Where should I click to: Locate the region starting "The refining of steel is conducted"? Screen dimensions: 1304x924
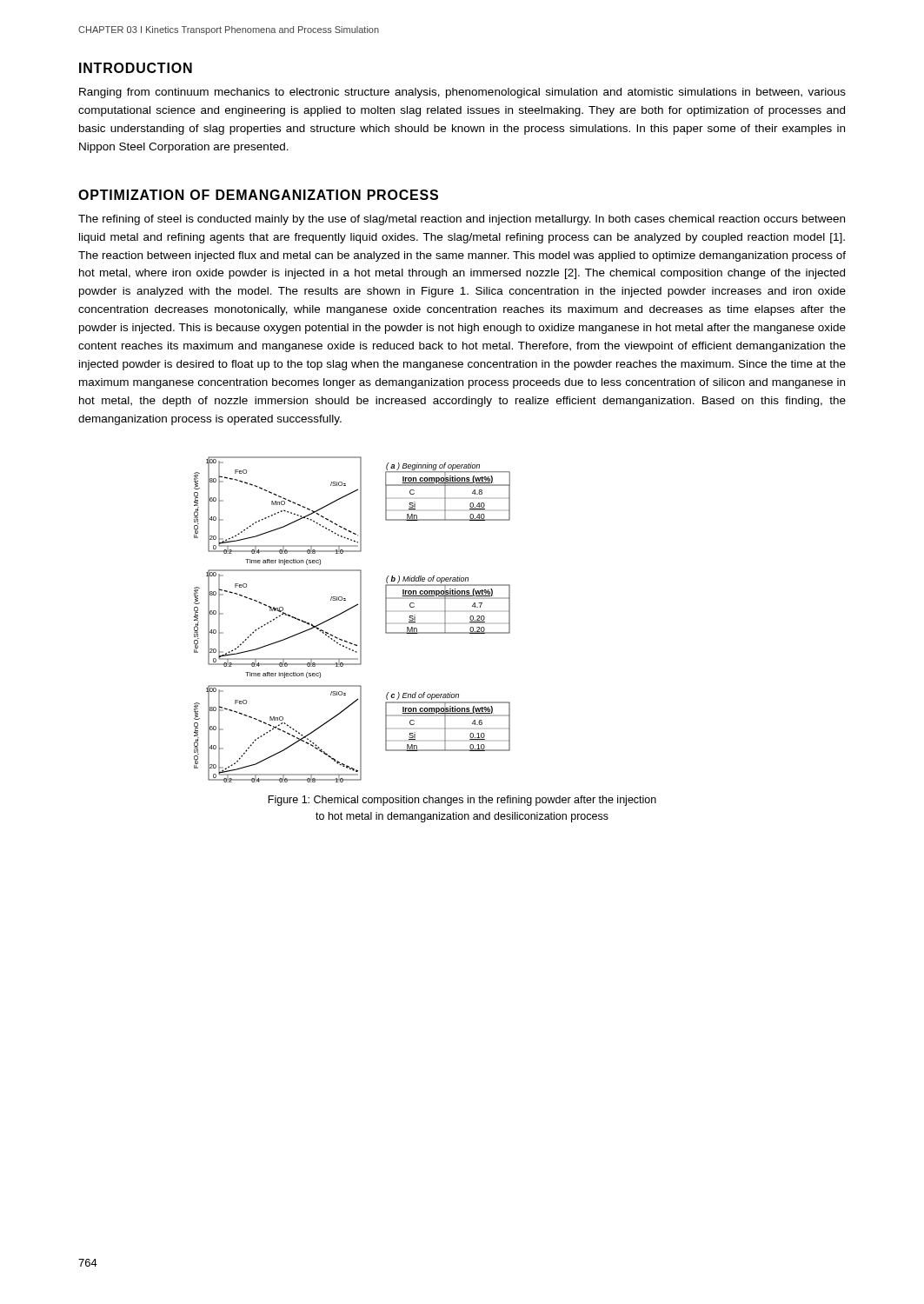click(462, 318)
